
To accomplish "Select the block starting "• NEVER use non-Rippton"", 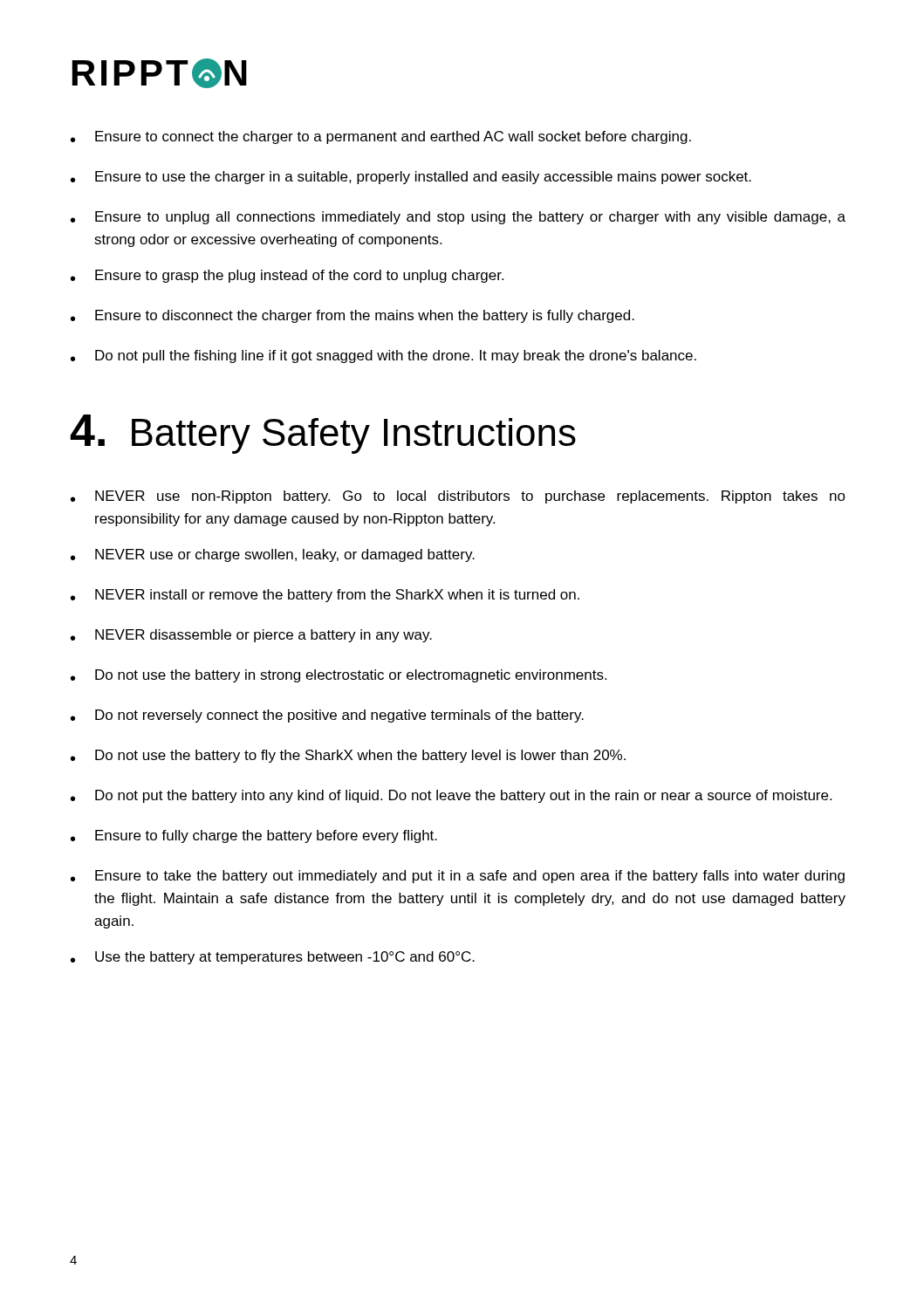I will [458, 508].
